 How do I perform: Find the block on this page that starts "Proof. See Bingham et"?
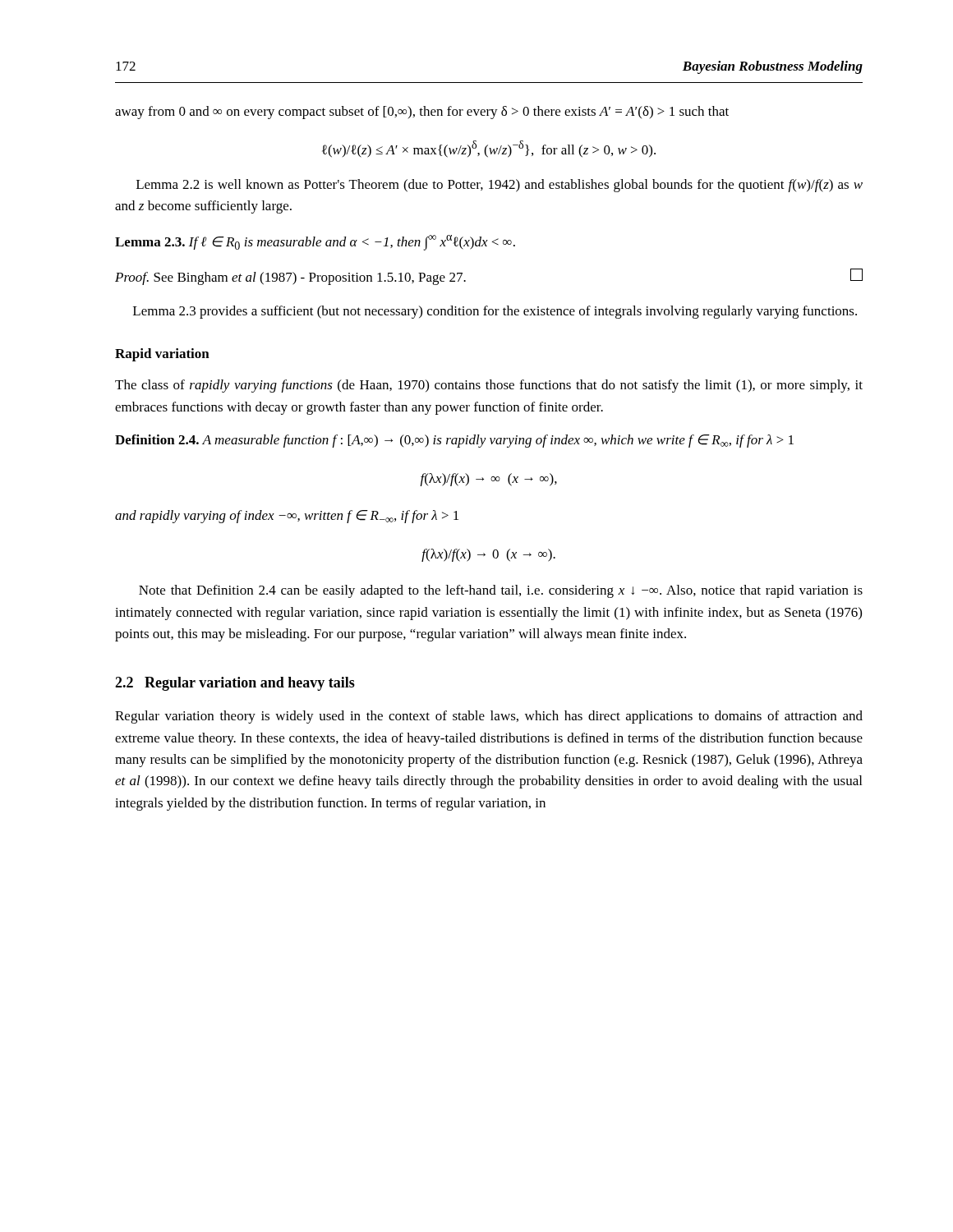(x=290, y=276)
